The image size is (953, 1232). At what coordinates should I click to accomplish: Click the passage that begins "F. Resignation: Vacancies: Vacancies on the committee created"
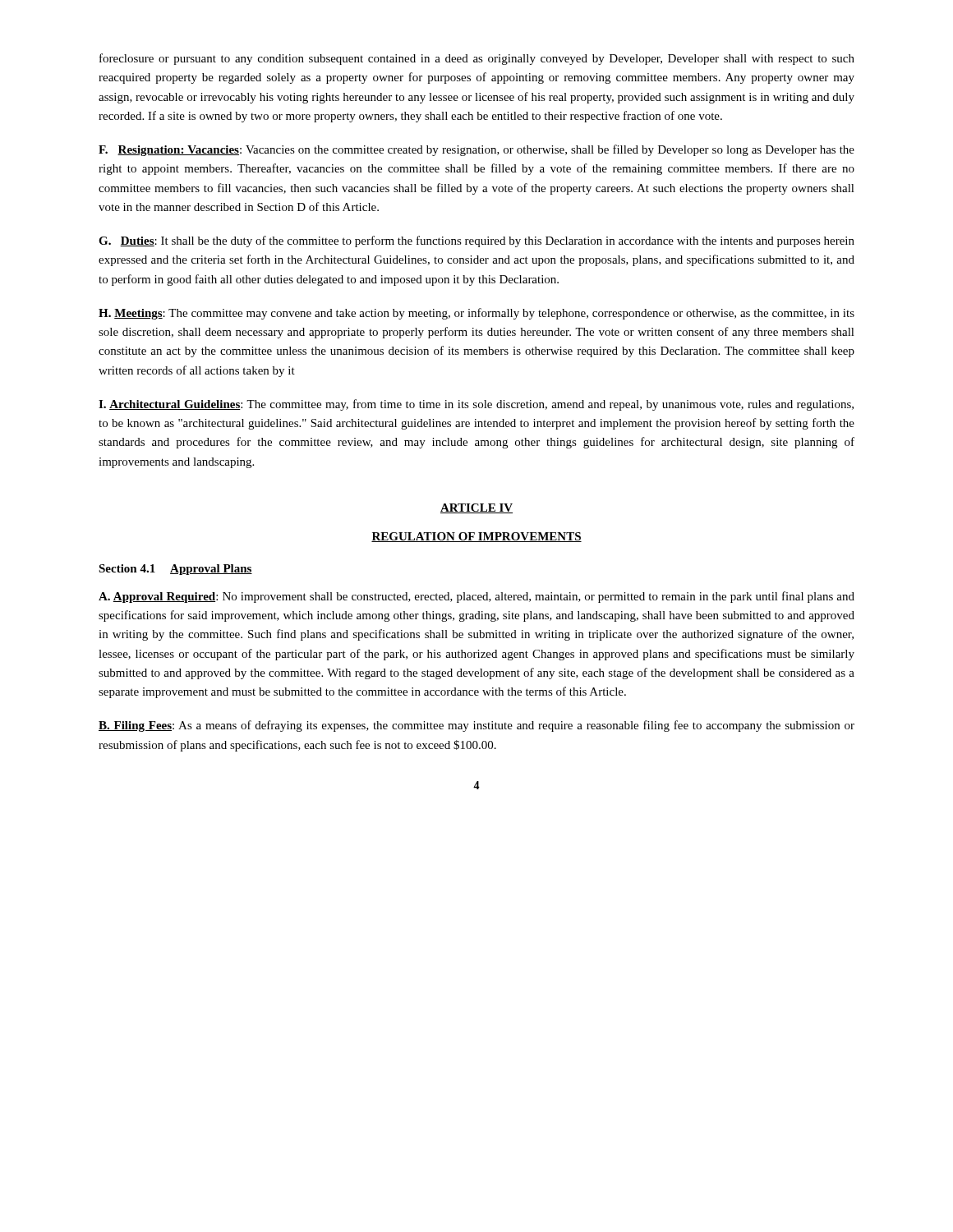click(x=476, y=178)
